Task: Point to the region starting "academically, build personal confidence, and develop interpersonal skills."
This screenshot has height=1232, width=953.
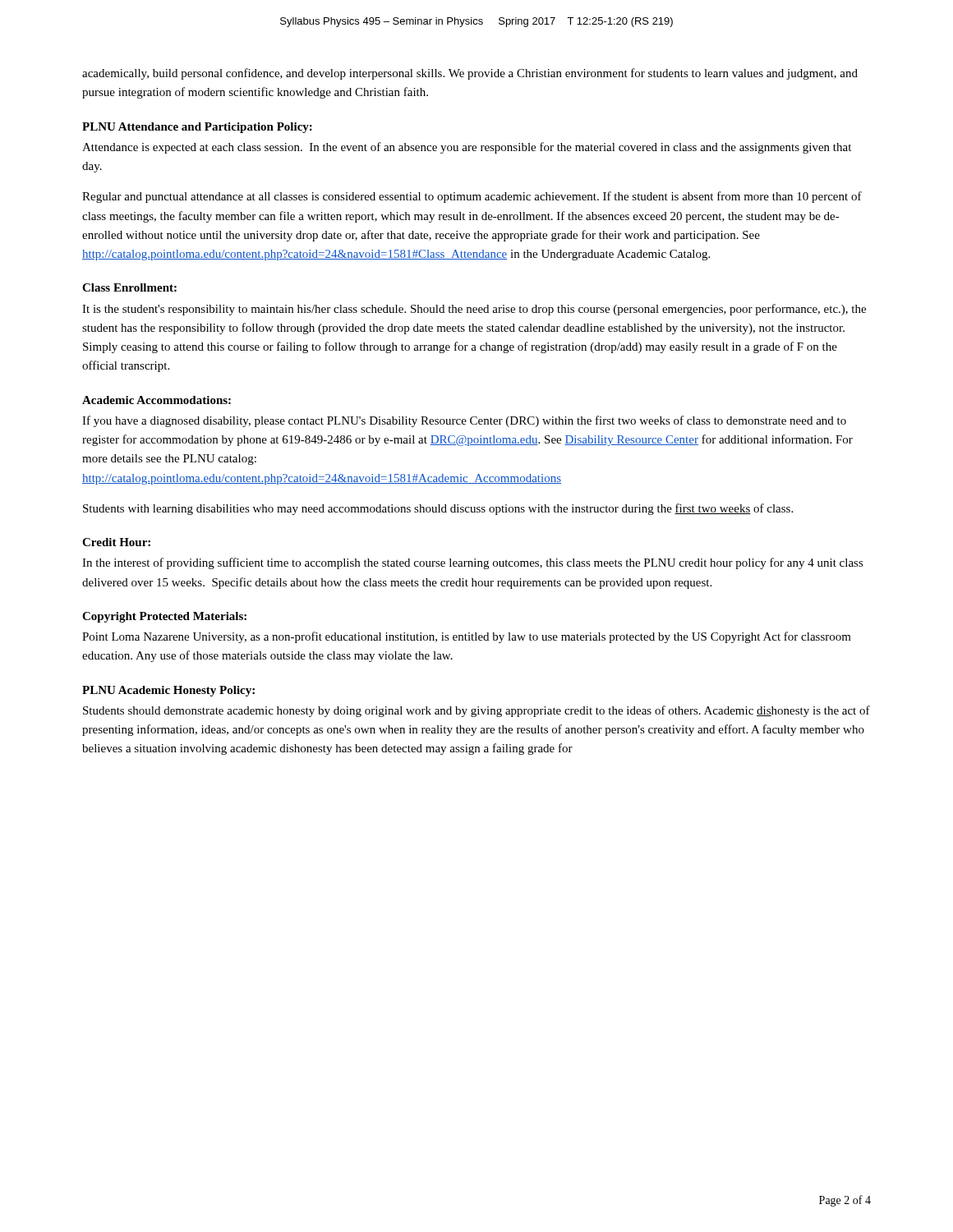Action: (476, 83)
